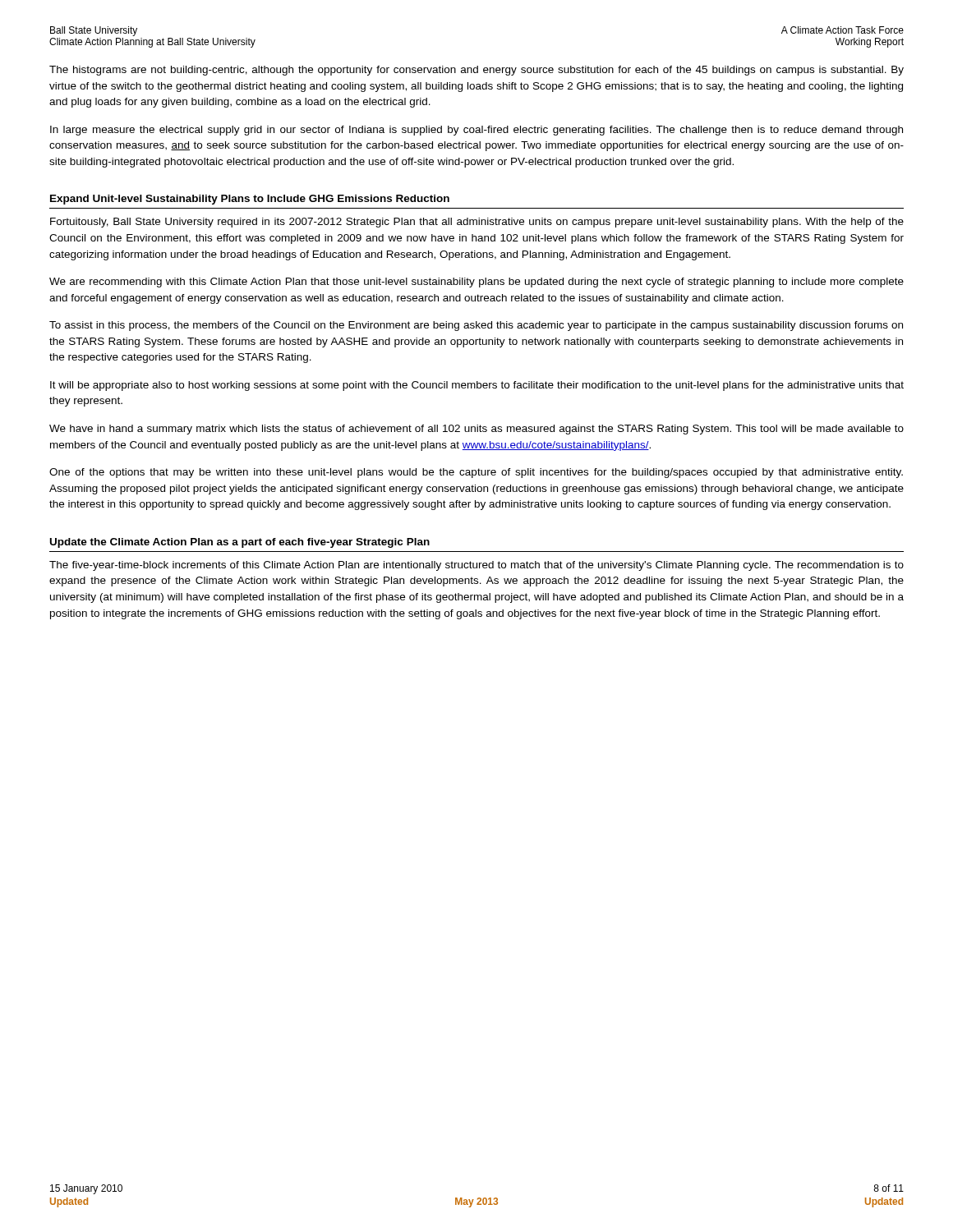Find the text starting "One of the options that"
Image resolution: width=953 pixels, height=1232 pixels.
tap(476, 488)
